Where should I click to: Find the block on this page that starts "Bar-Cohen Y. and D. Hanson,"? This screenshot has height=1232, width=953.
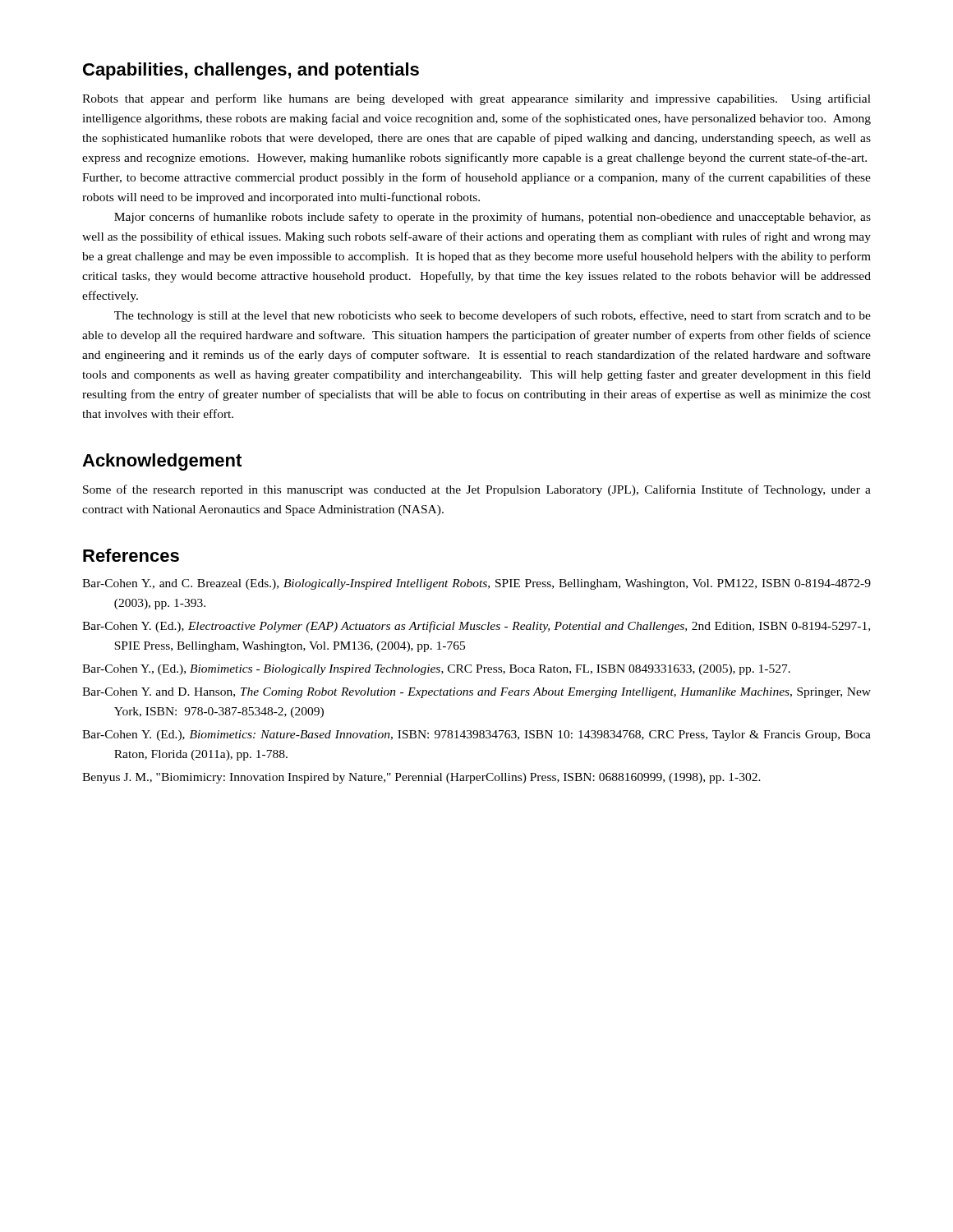[x=476, y=701]
